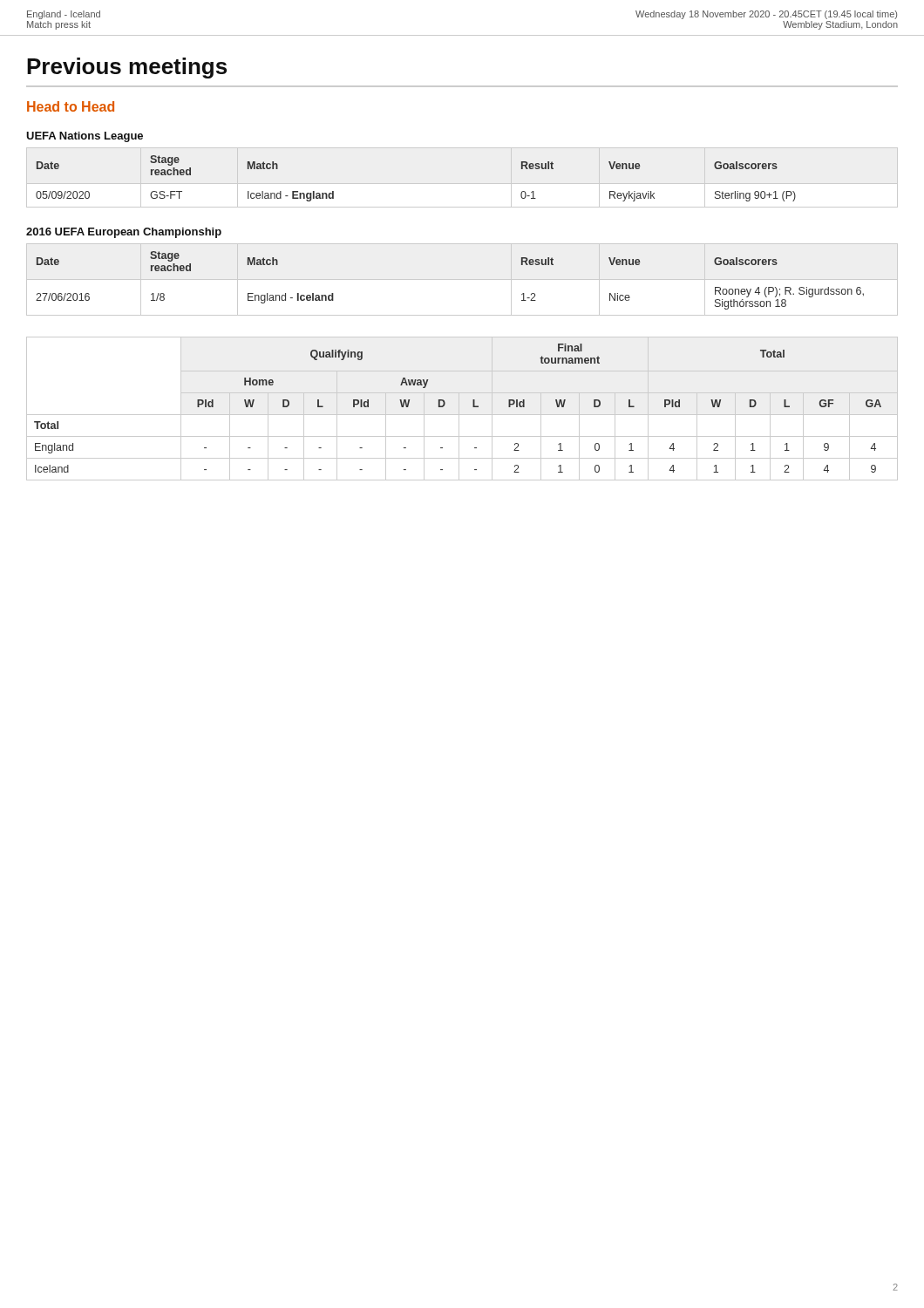Select the passage starting "Head to Head"

(x=71, y=107)
